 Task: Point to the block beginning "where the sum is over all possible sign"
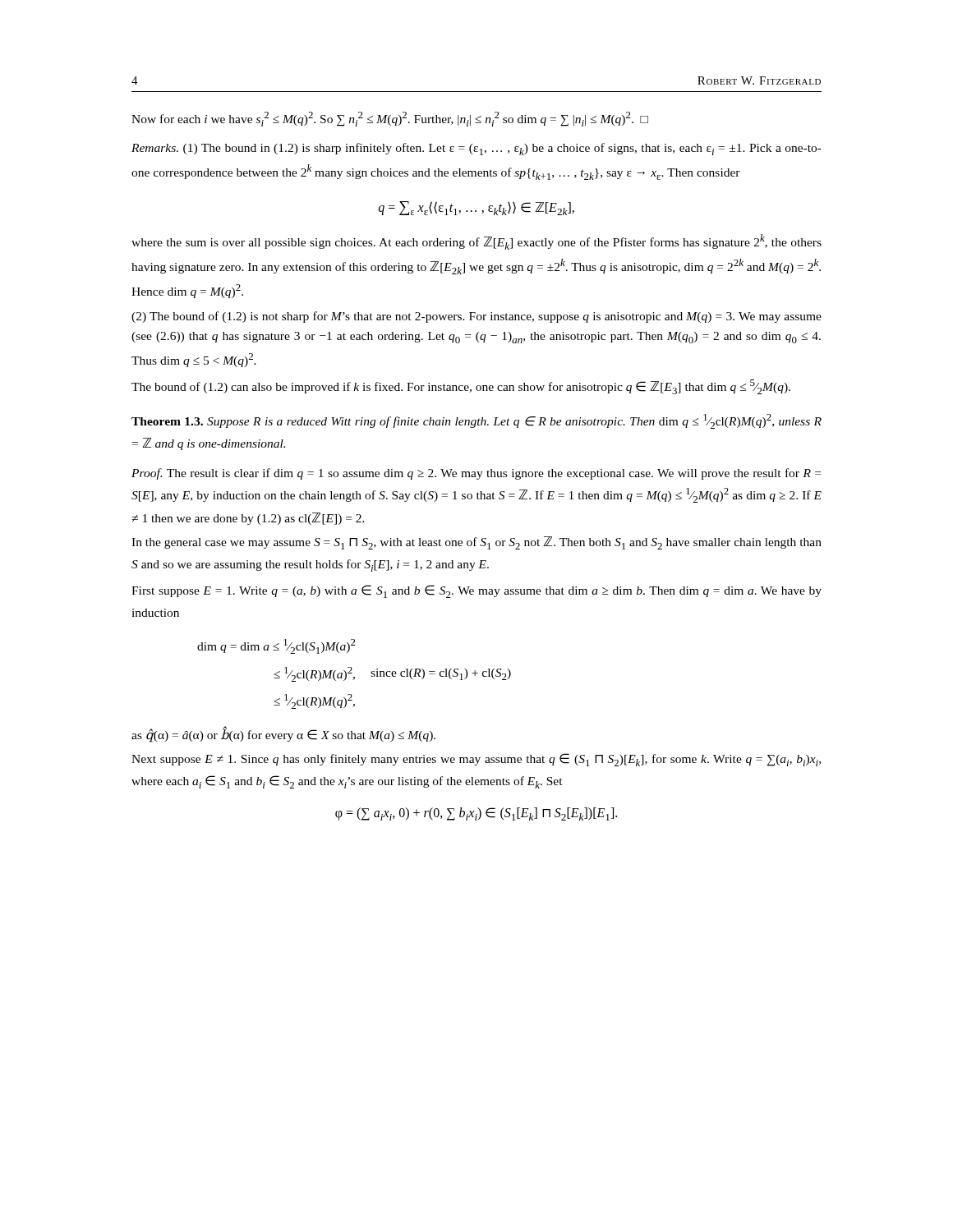click(x=476, y=315)
